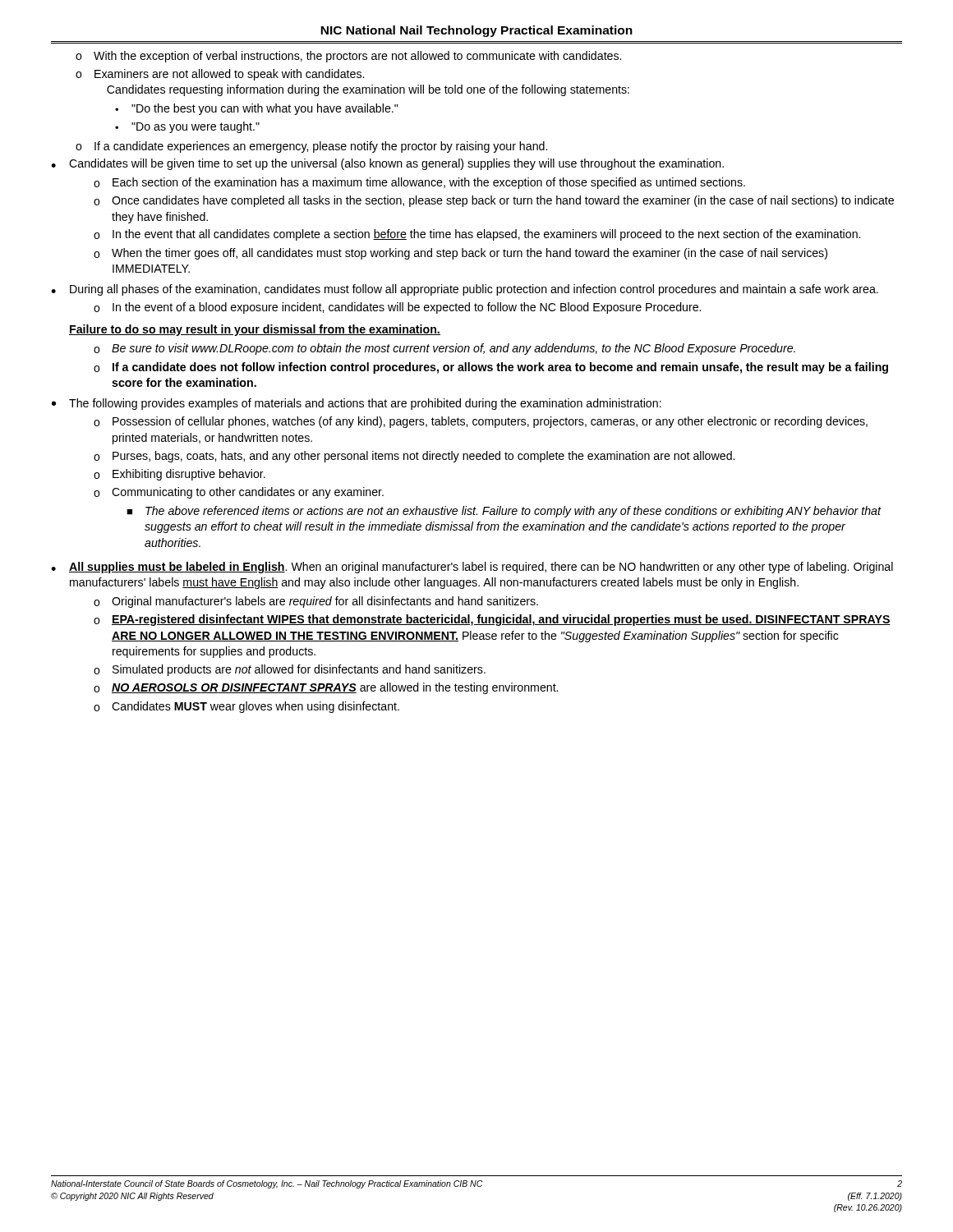
Task: Locate the text starting "o Examiners are not"
Action: 489,102
